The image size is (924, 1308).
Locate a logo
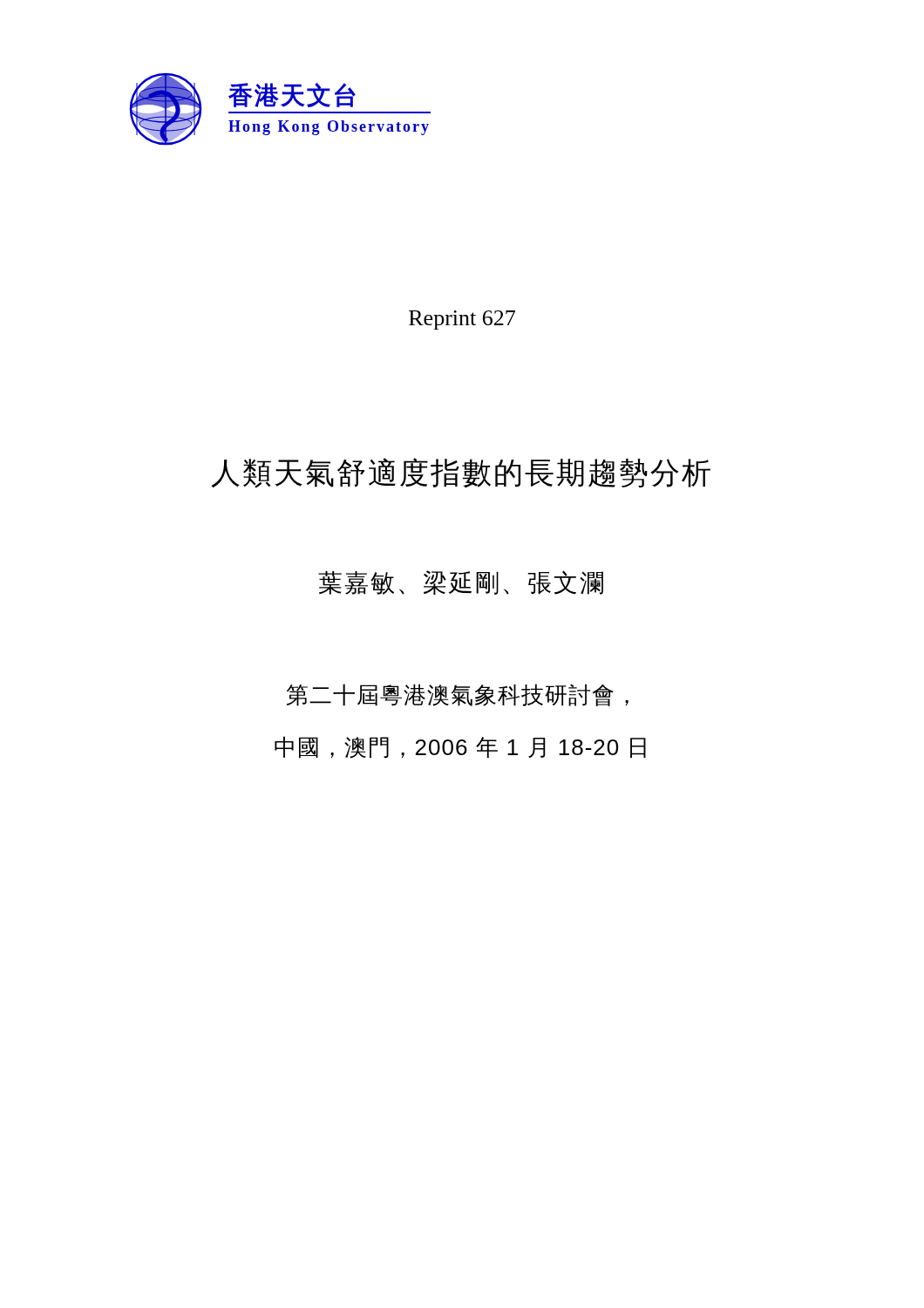click(x=272, y=109)
